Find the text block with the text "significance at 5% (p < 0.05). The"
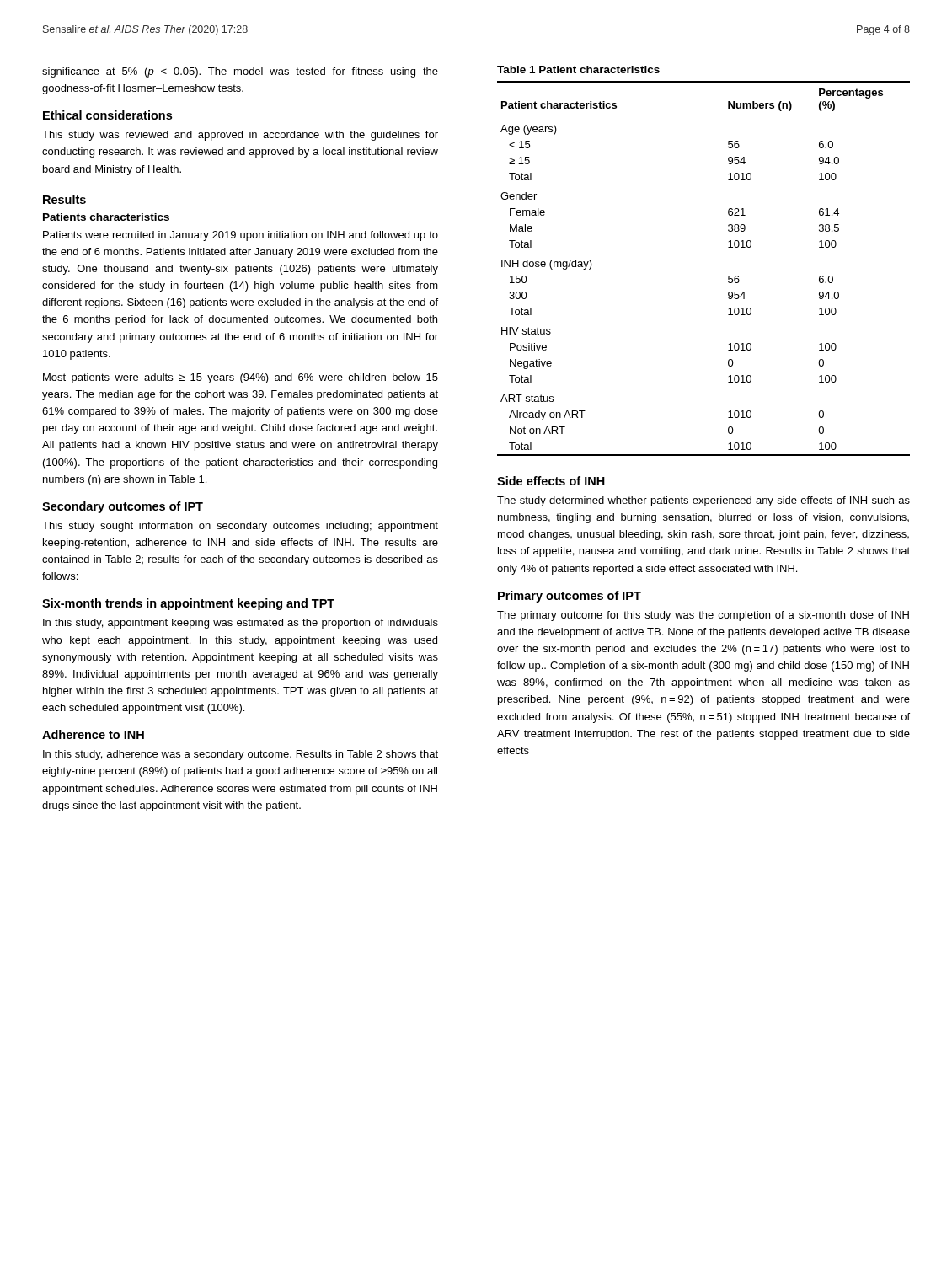Screen dimensions: 1264x952 240,80
